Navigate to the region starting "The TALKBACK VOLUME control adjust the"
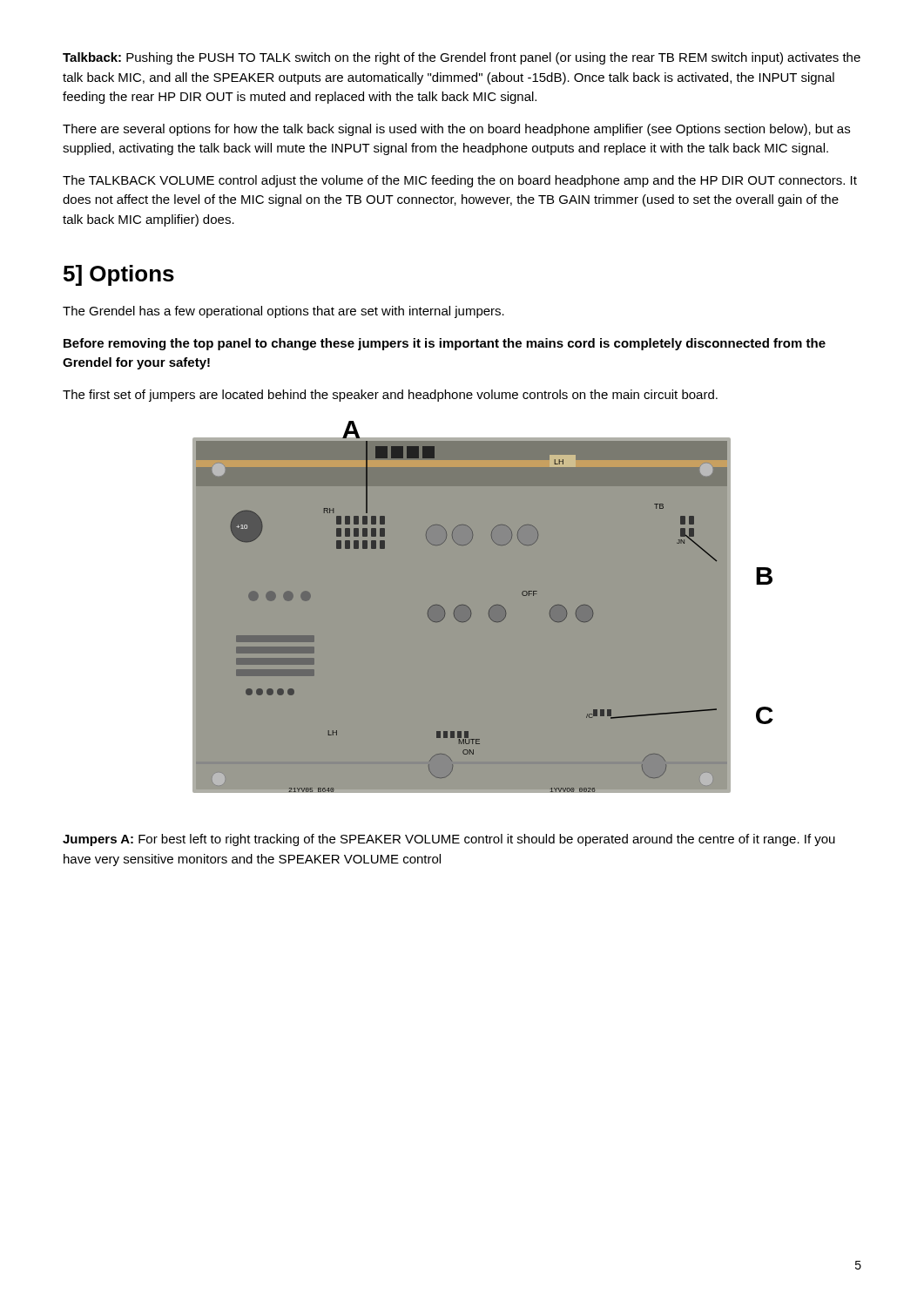Screen dimensions: 1307x924 462,200
